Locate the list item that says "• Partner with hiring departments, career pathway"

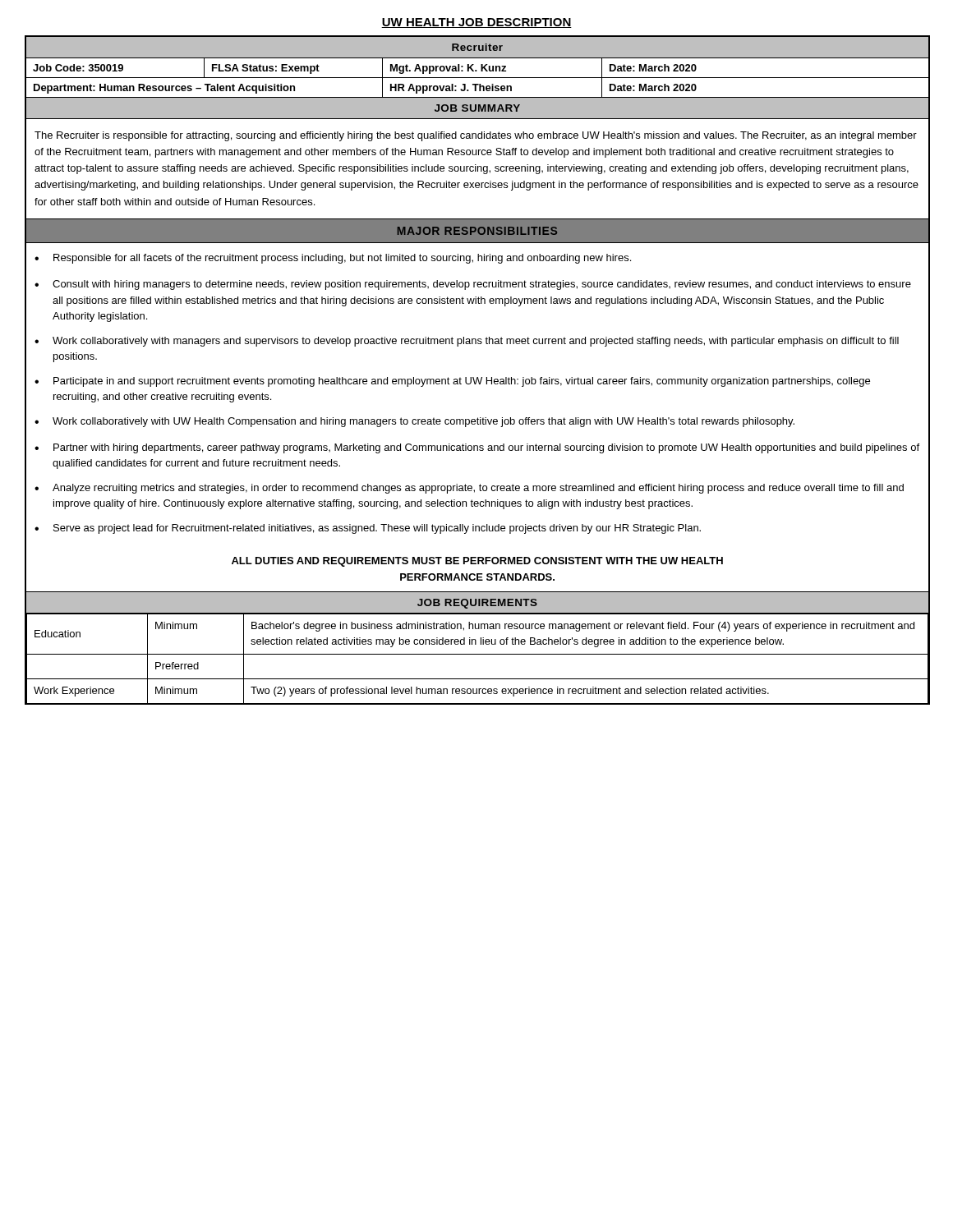pyautogui.click(x=477, y=455)
